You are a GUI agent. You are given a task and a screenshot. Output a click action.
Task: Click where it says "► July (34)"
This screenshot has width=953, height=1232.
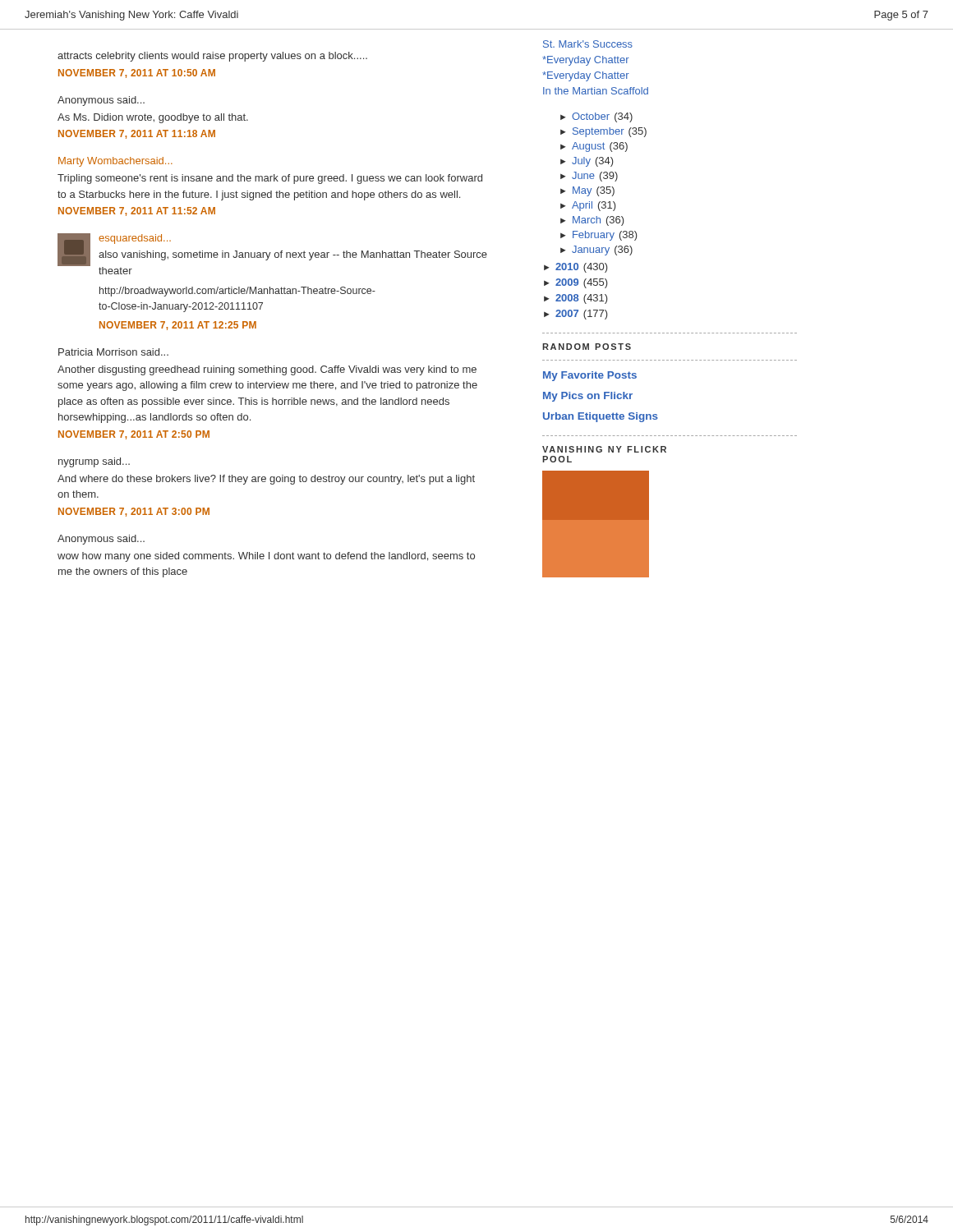(x=586, y=161)
